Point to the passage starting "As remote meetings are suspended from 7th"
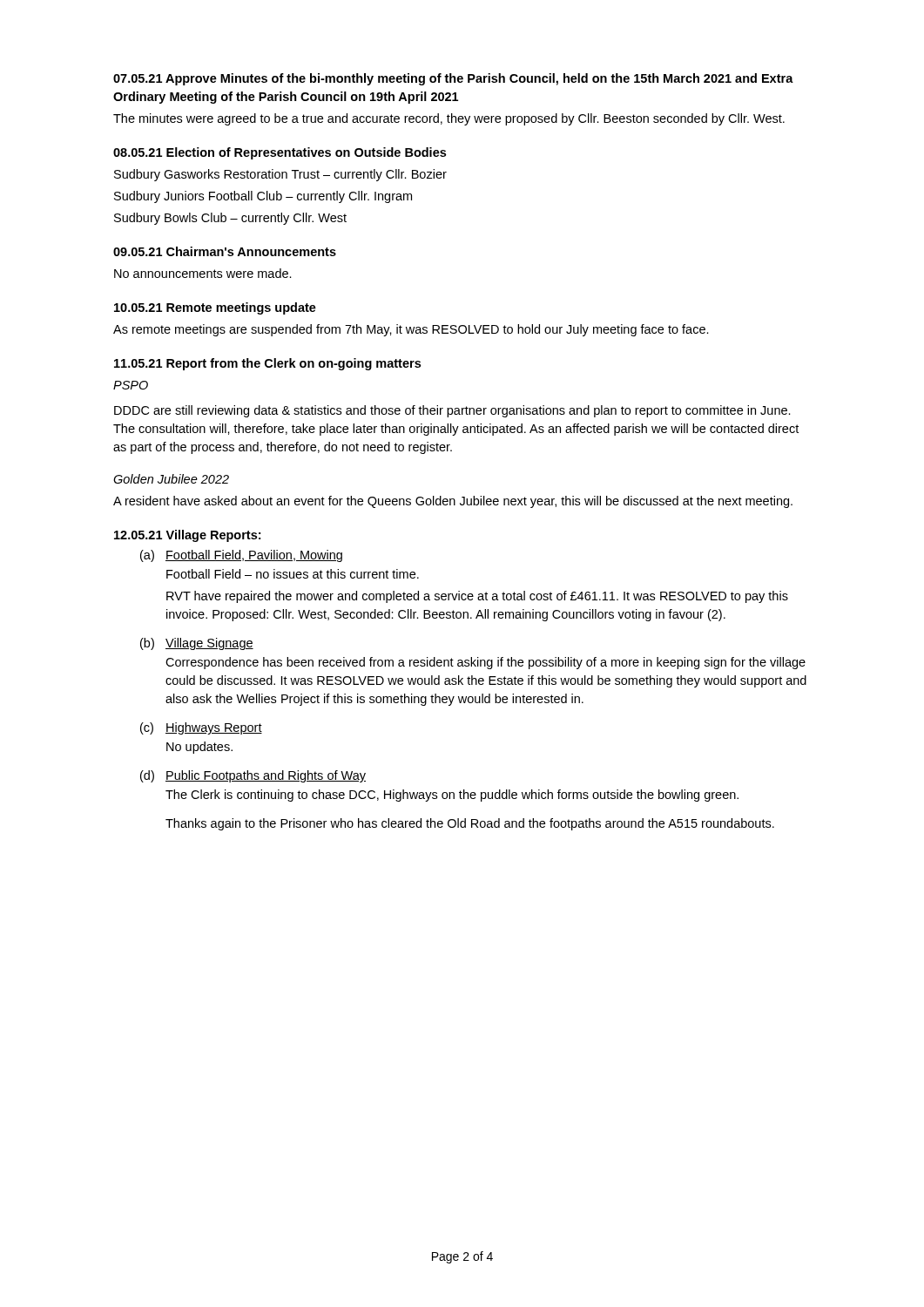 [x=462, y=330]
